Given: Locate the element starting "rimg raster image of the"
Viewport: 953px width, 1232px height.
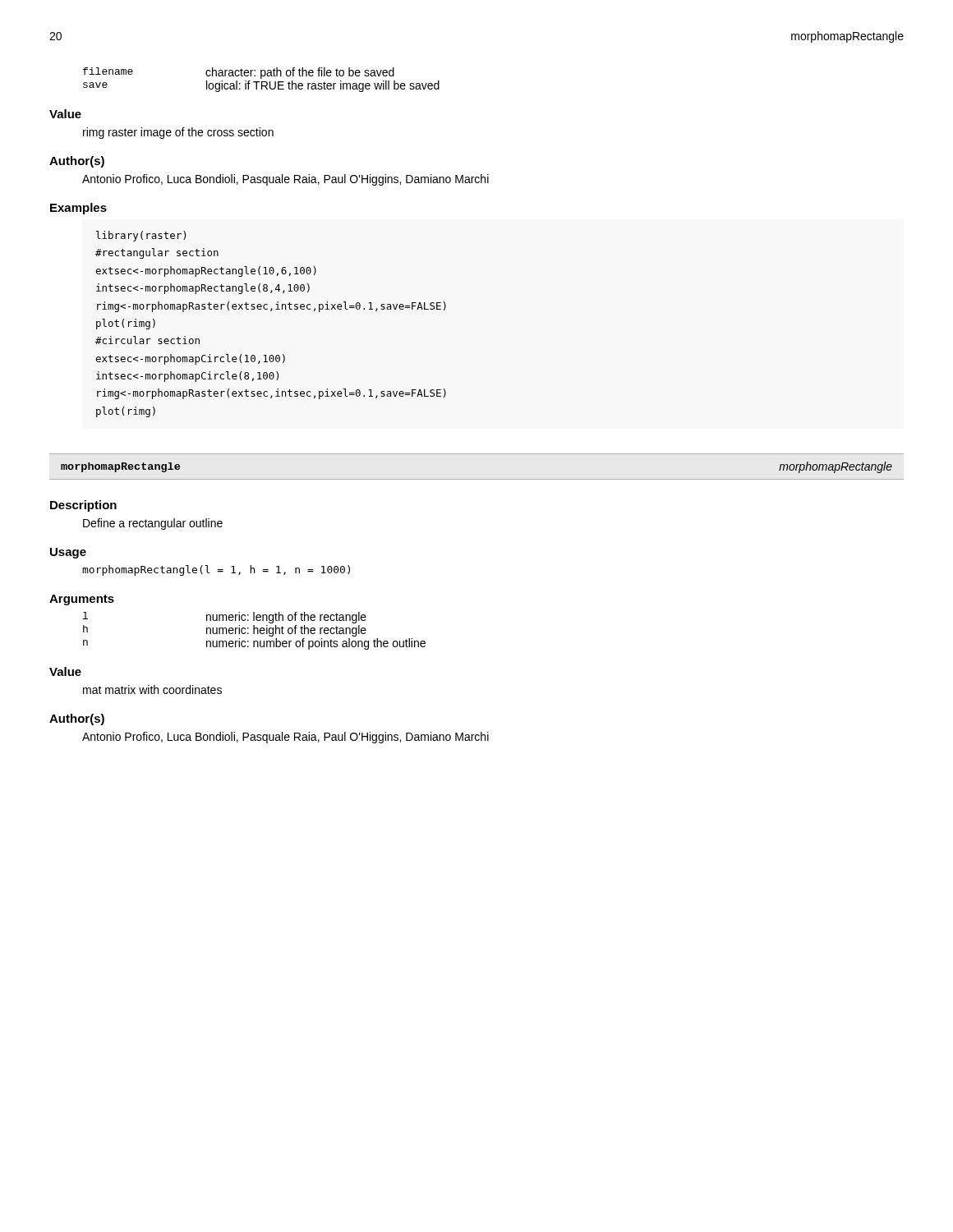Looking at the screenshot, I should point(178,132).
